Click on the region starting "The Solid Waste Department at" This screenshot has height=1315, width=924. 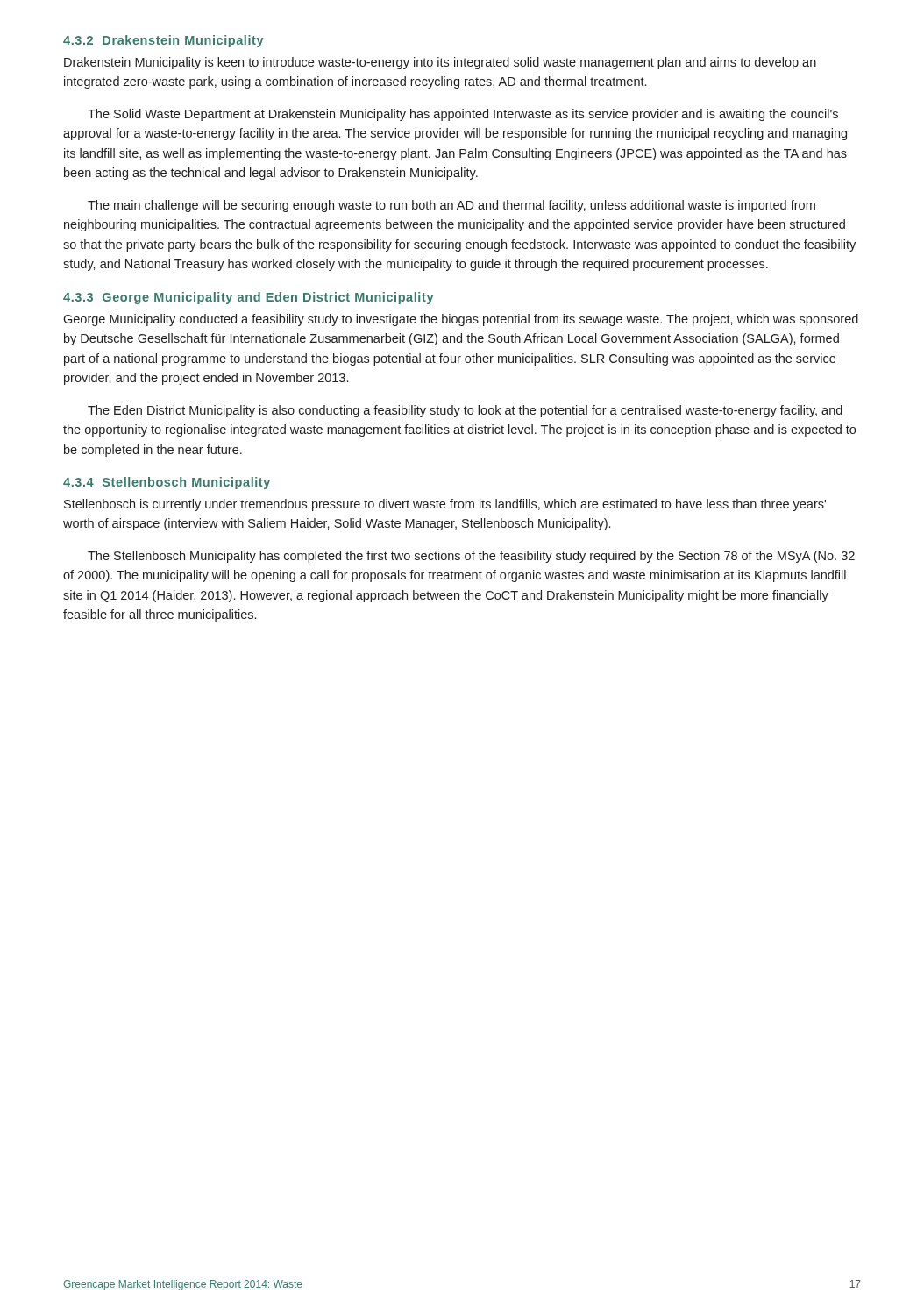point(455,143)
